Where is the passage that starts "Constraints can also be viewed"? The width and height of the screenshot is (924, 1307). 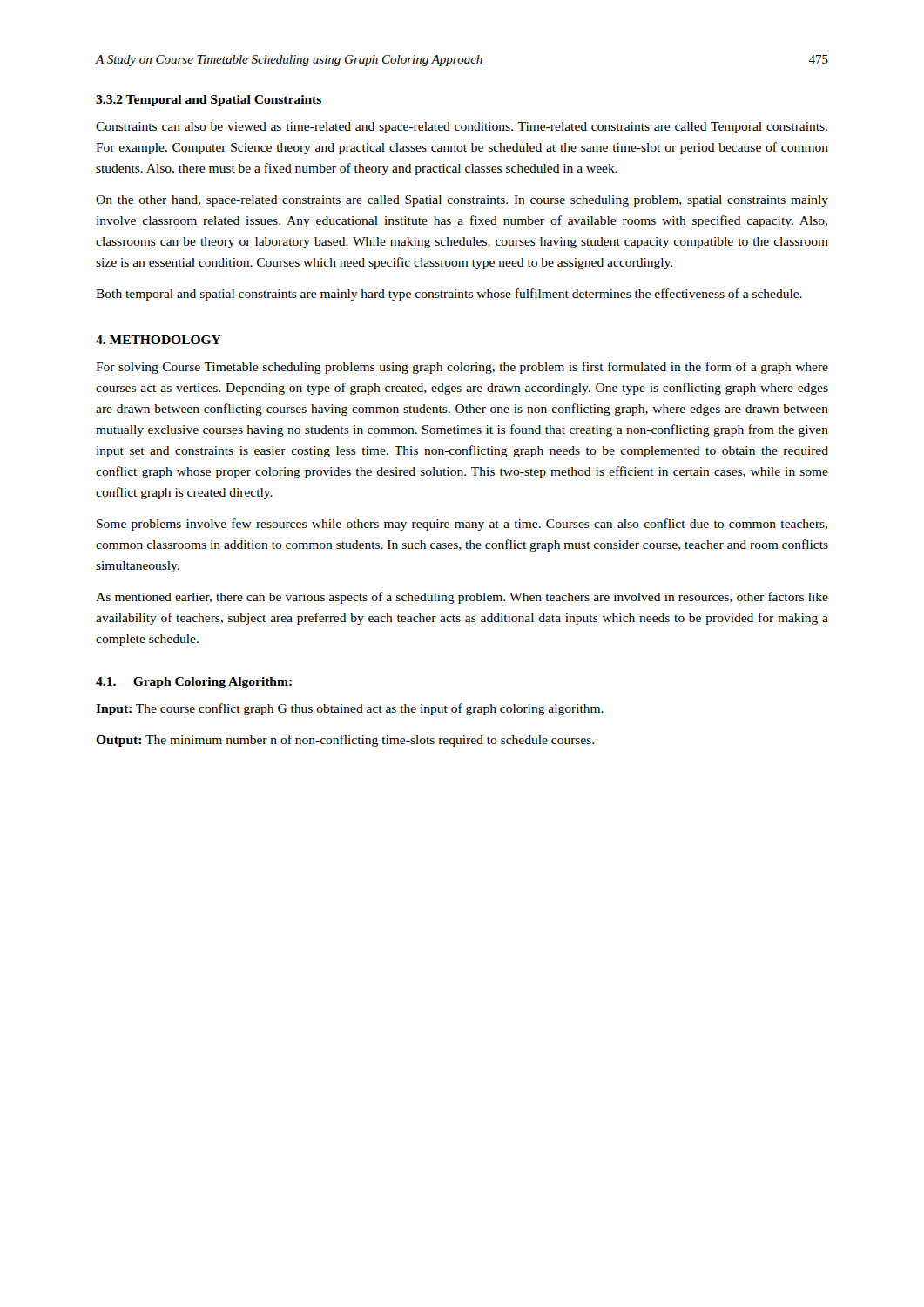pyautogui.click(x=462, y=147)
